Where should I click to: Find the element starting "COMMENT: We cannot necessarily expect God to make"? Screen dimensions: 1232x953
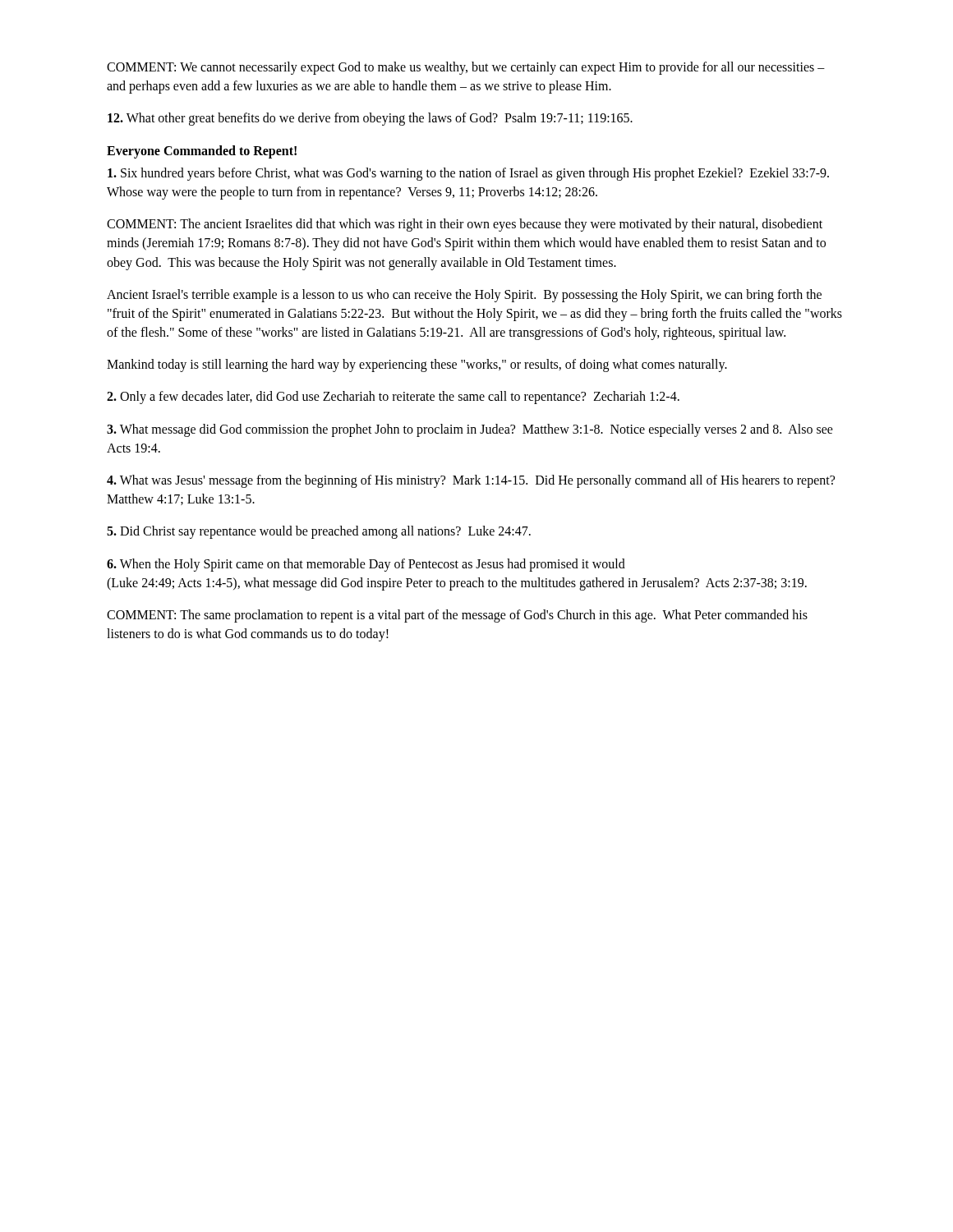tap(465, 77)
